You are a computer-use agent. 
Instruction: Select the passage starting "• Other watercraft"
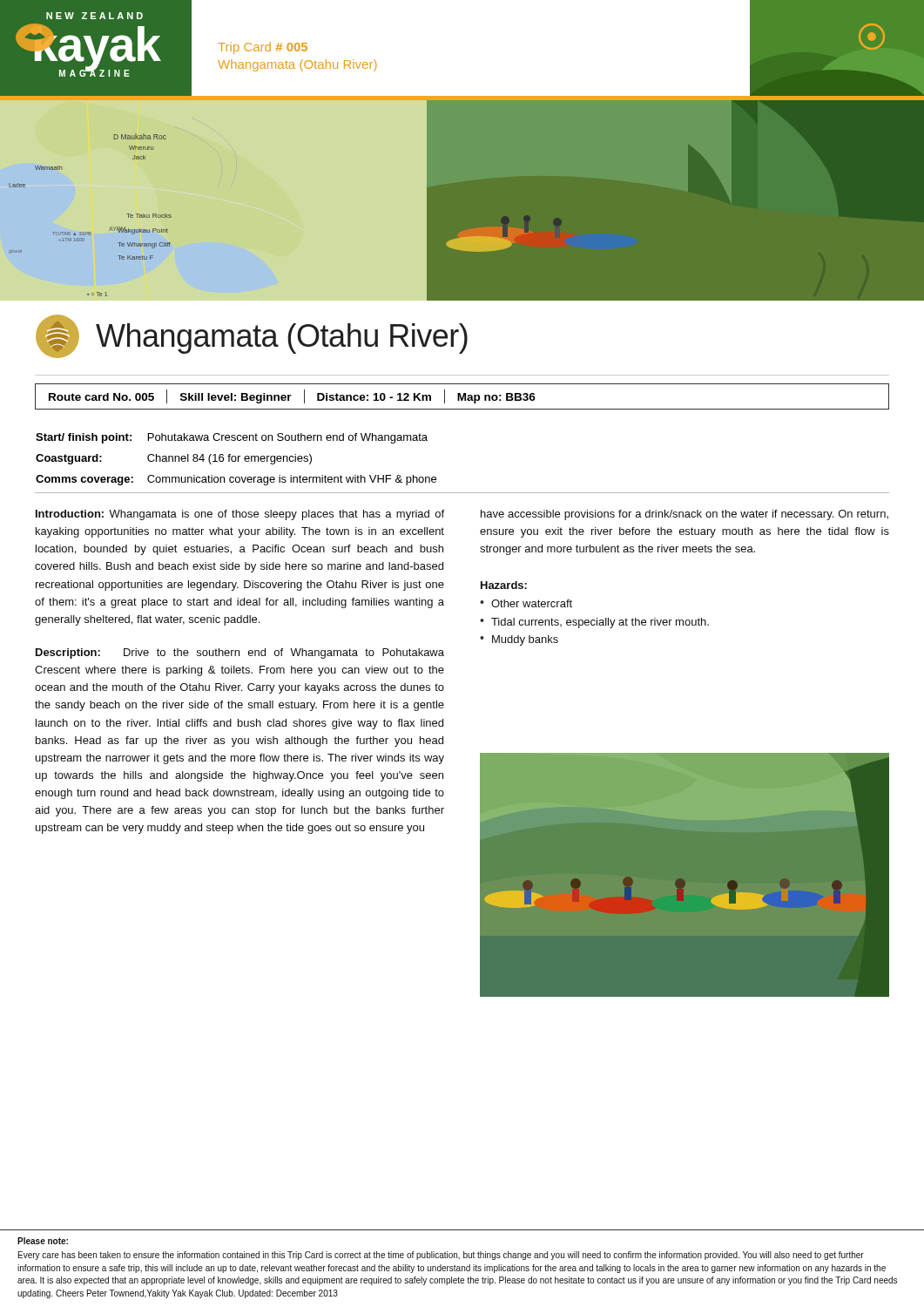tap(526, 604)
